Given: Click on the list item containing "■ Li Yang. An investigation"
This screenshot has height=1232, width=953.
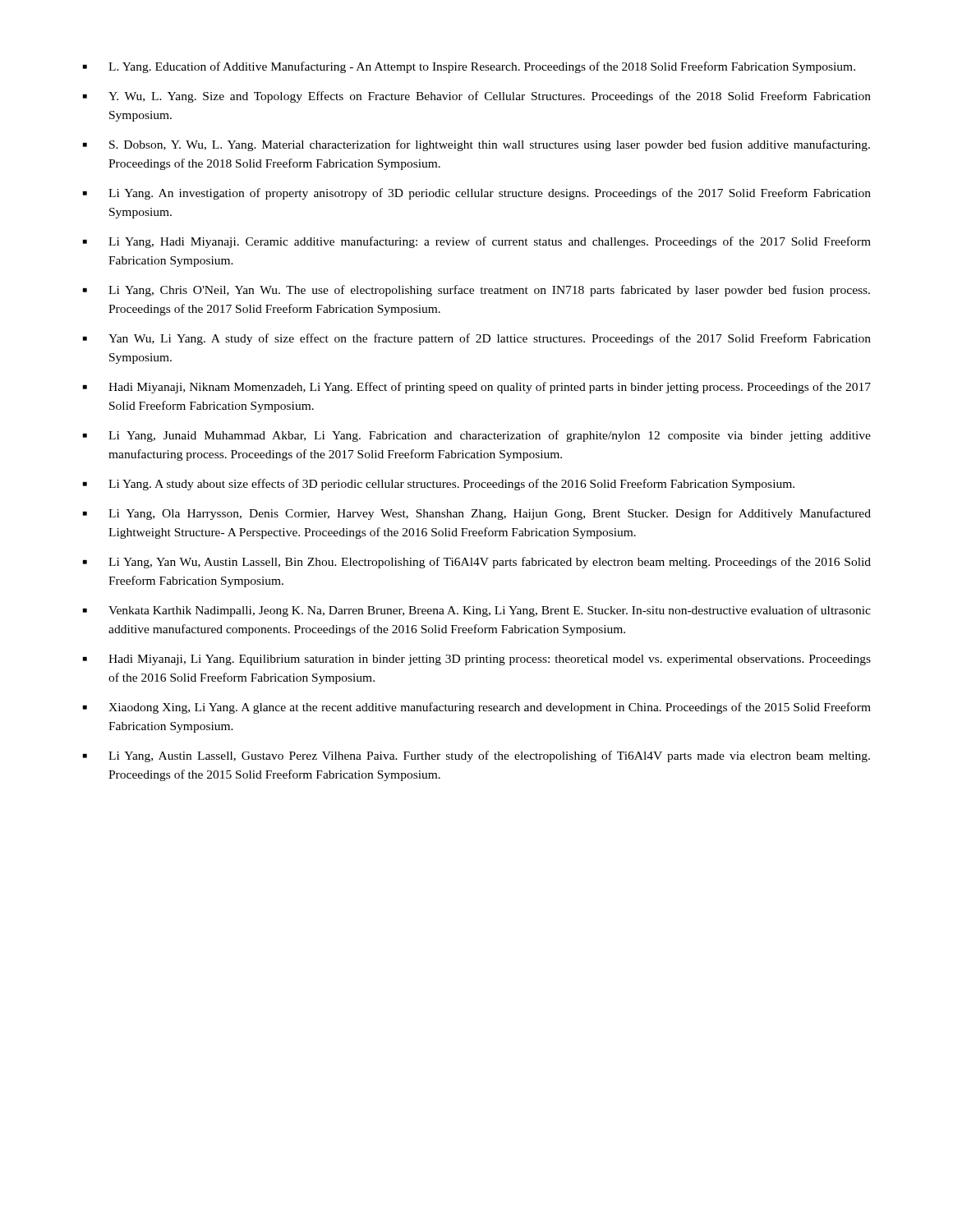Looking at the screenshot, I should coord(476,203).
